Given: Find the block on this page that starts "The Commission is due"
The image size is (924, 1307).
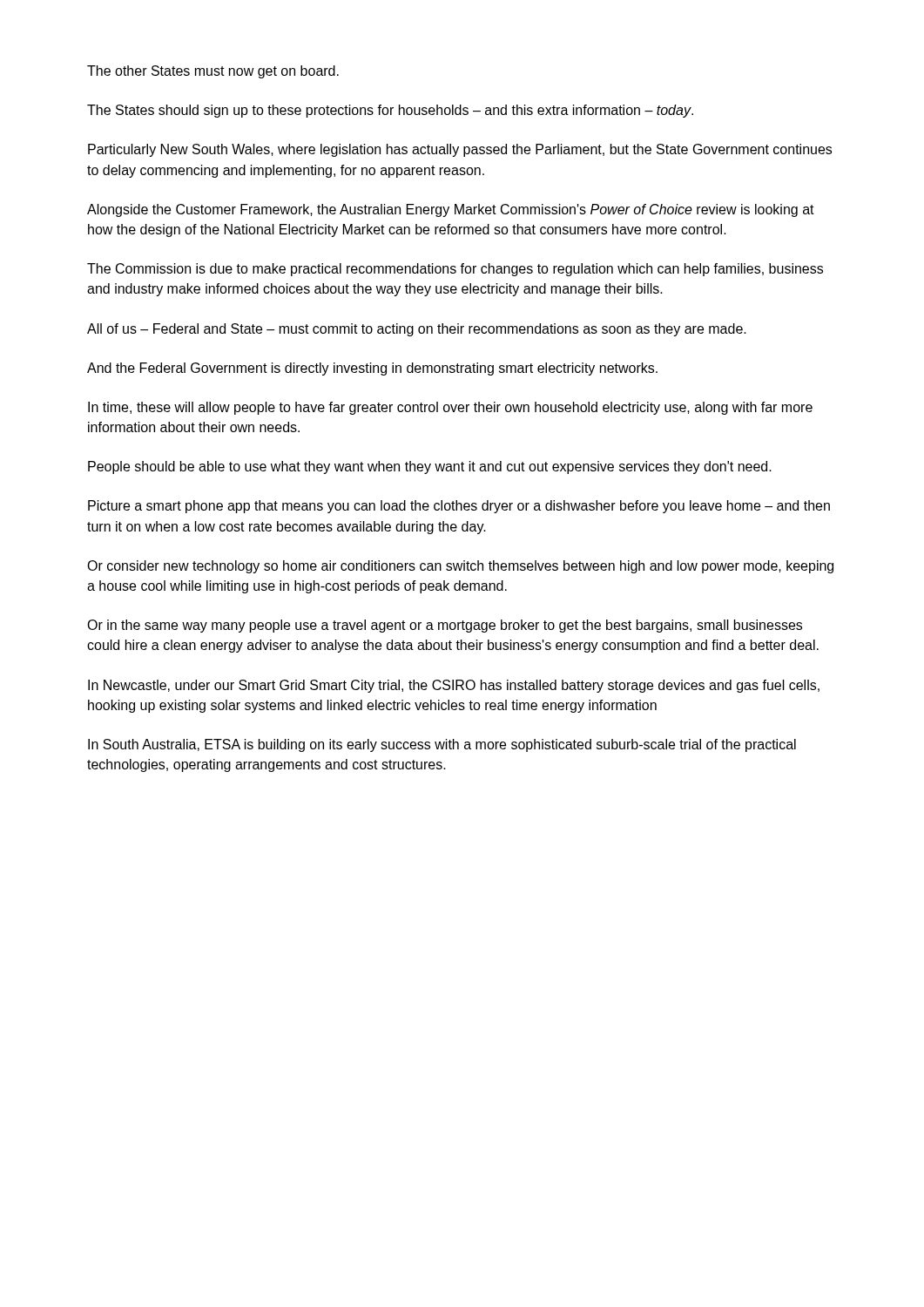Looking at the screenshot, I should [455, 279].
